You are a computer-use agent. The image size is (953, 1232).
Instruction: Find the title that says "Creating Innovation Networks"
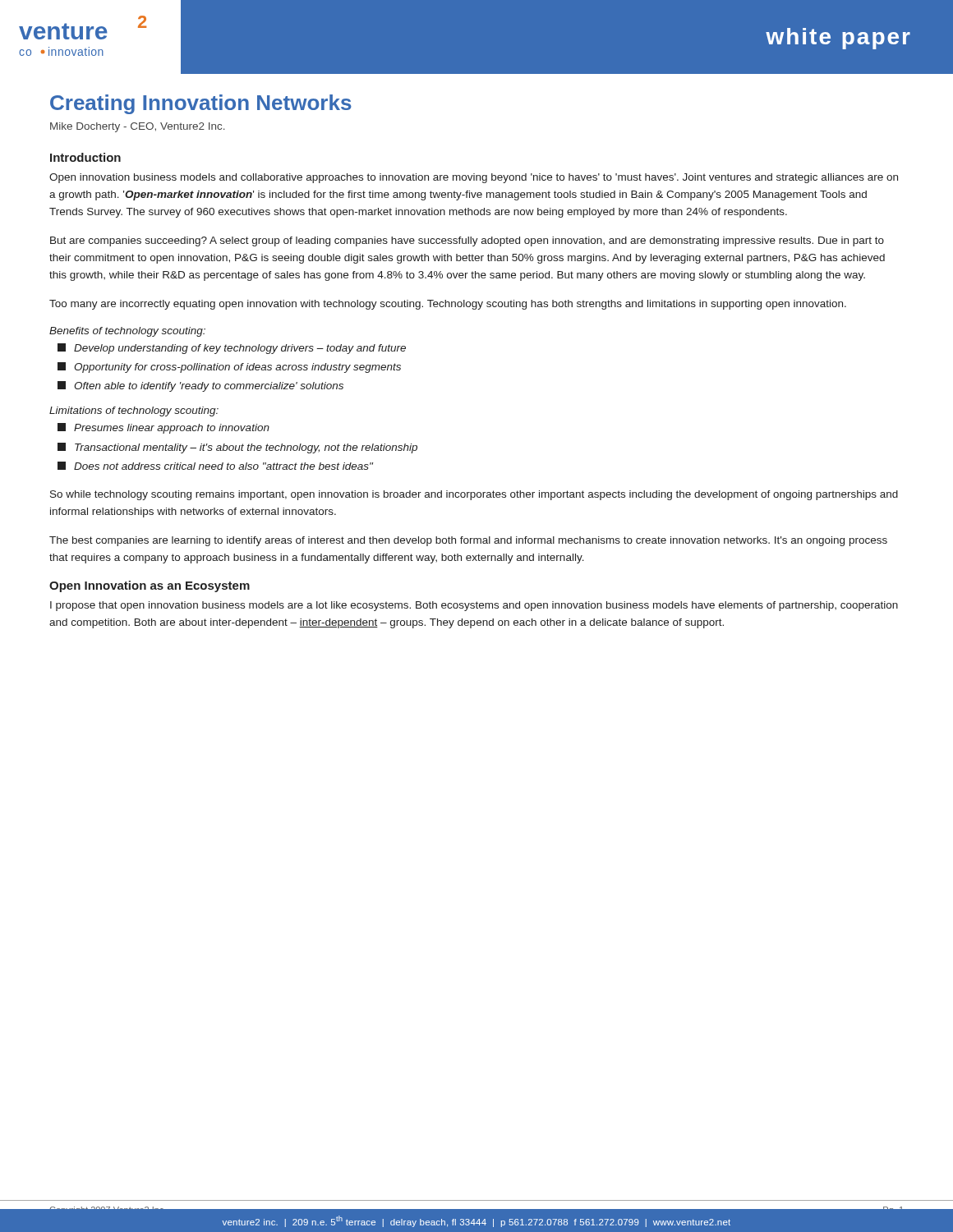[201, 104]
